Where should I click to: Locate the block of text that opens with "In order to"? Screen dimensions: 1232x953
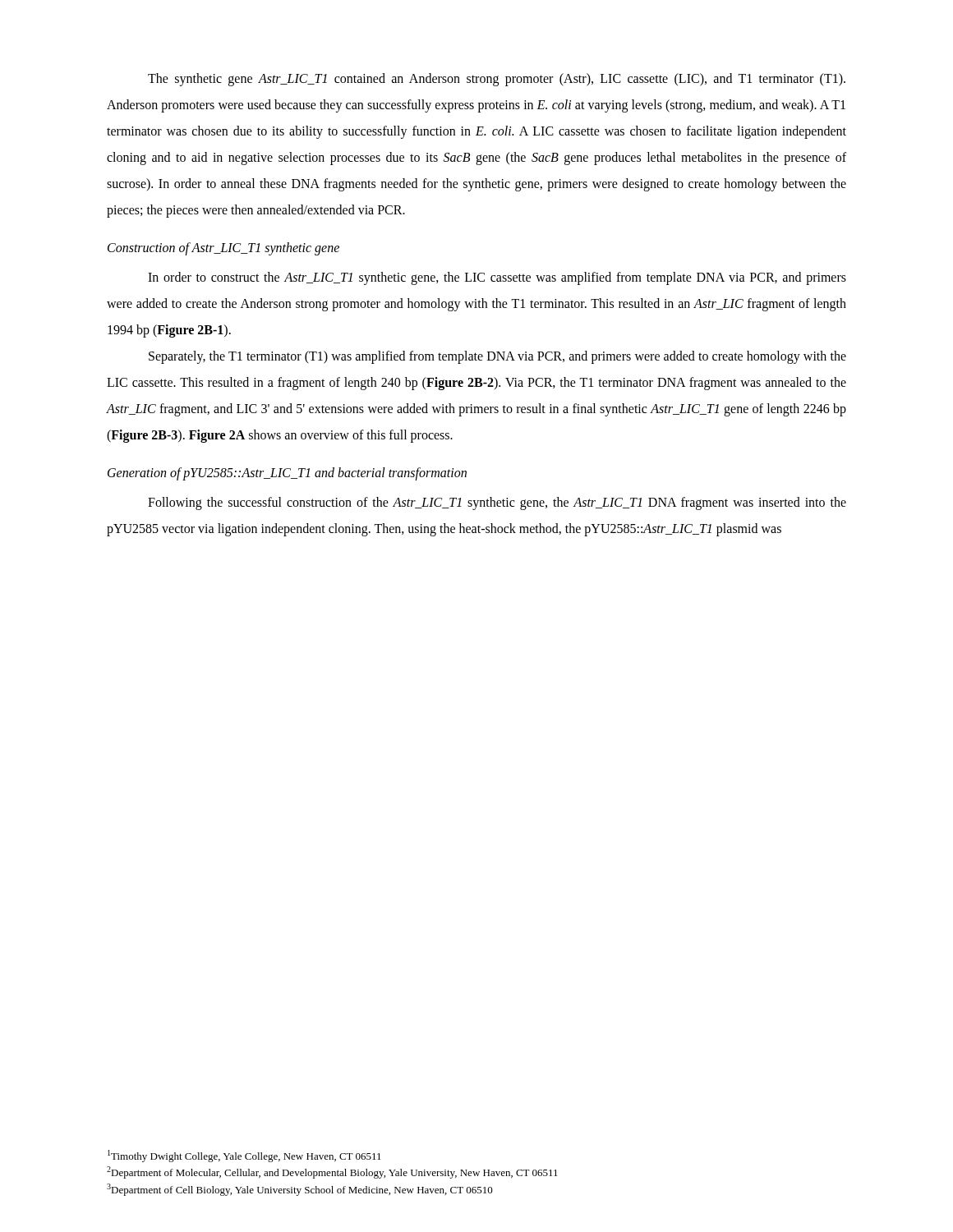pyautogui.click(x=476, y=304)
